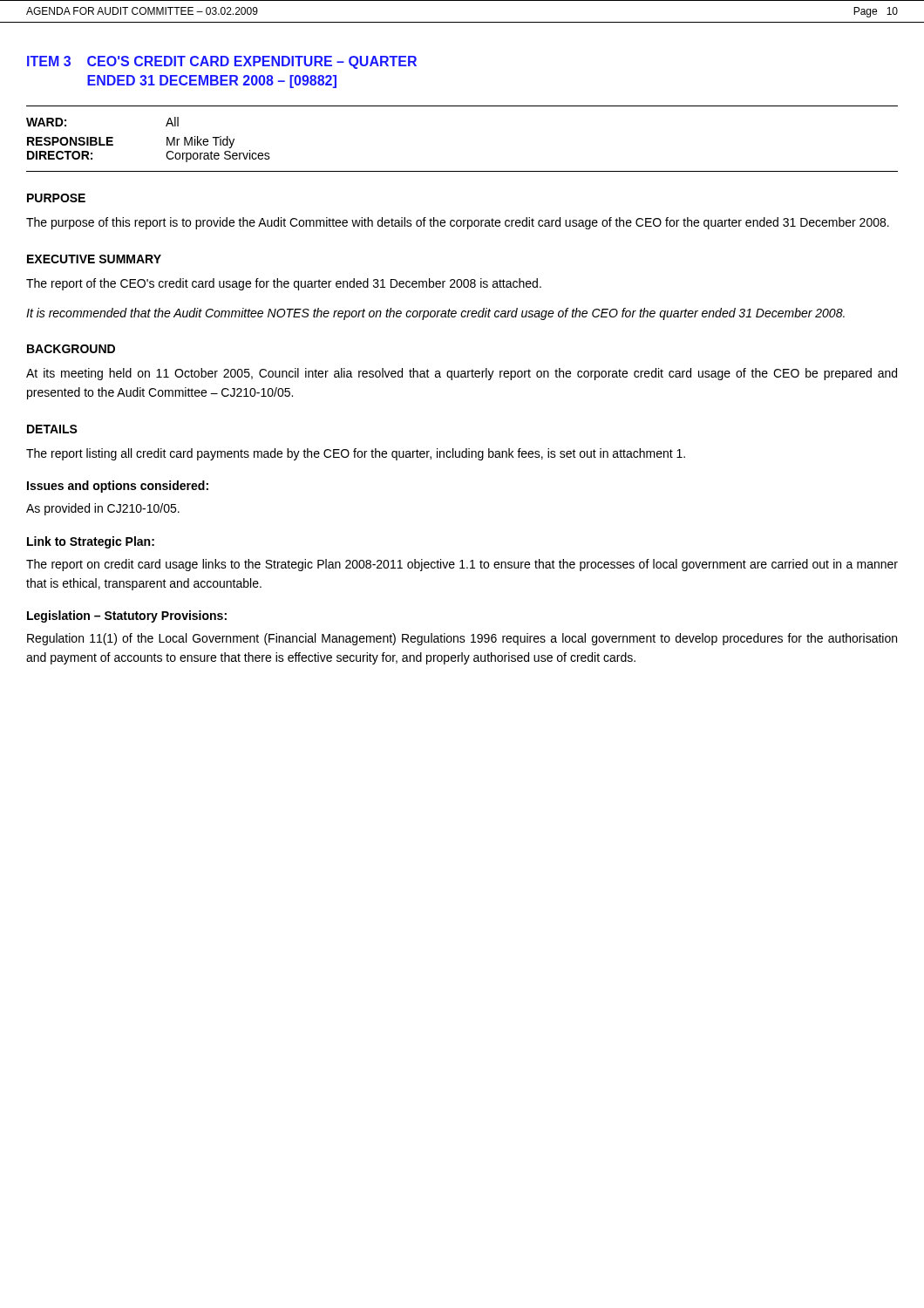Image resolution: width=924 pixels, height=1308 pixels.
Task: Locate the block starting "Regulation 11(1) of the"
Action: [462, 648]
